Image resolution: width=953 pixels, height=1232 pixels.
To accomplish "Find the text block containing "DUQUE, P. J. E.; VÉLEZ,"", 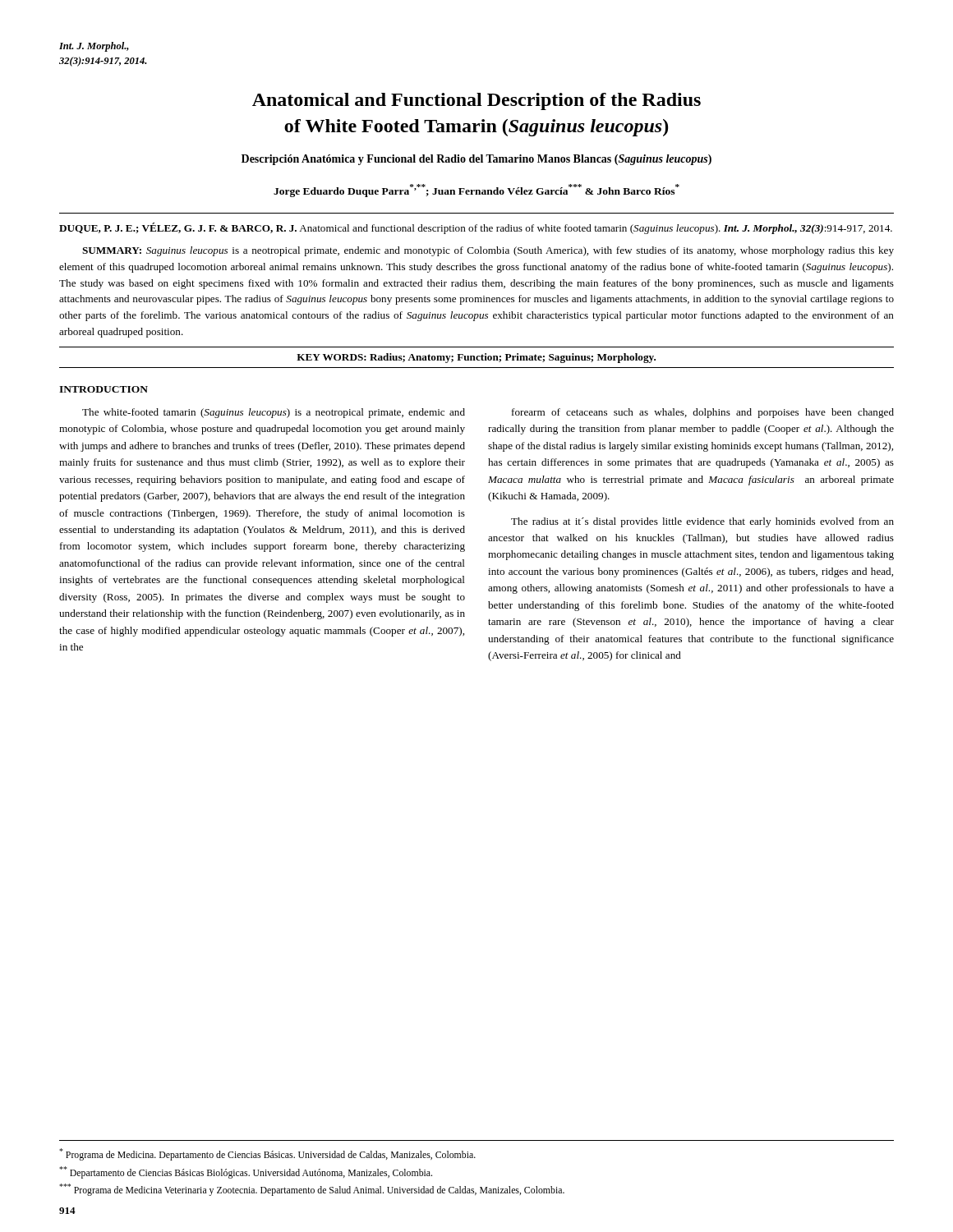I will pyautogui.click(x=476, y=228).
